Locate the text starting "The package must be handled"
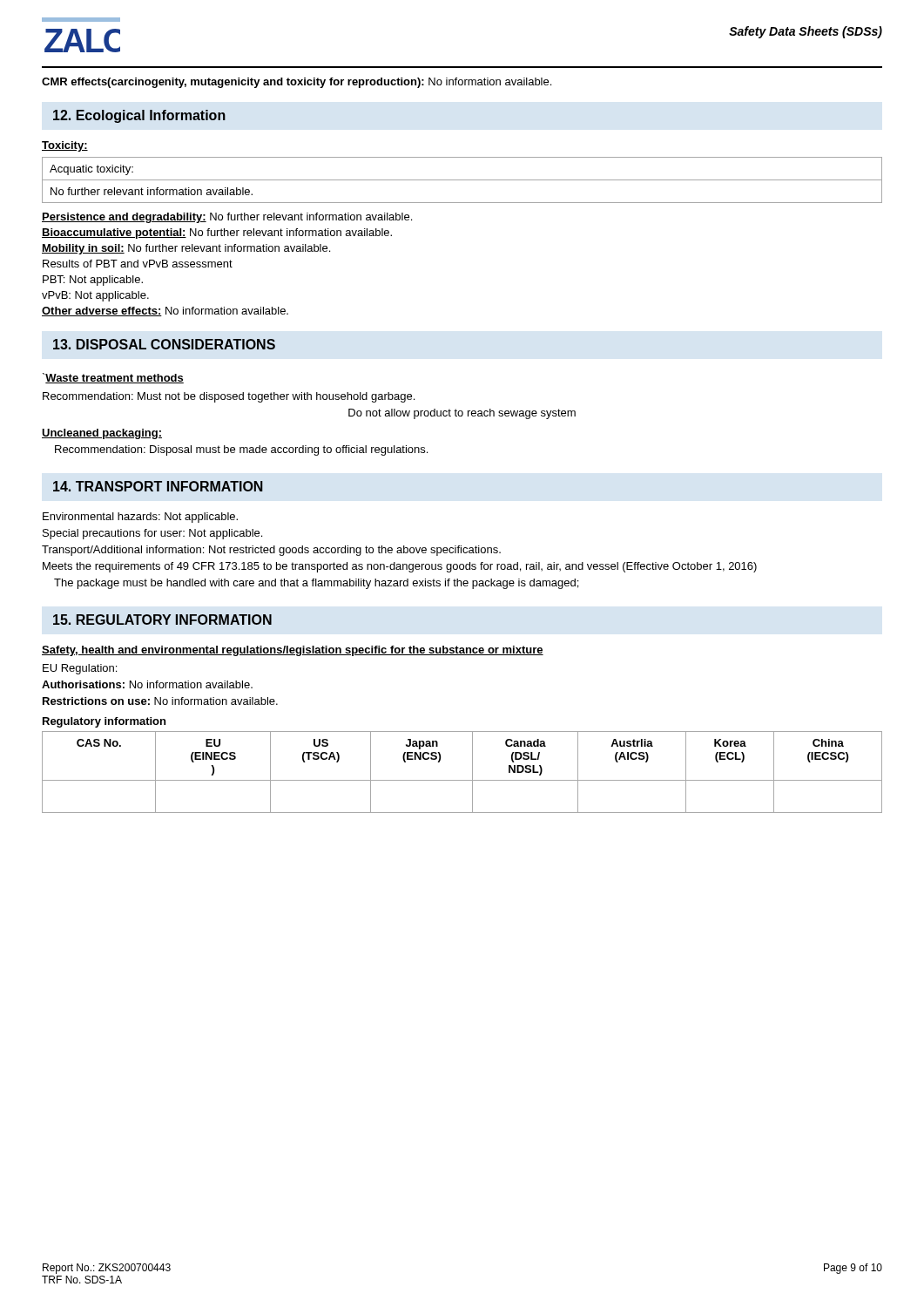Screen dimensions: 1307x924 (x=317, y=583)
